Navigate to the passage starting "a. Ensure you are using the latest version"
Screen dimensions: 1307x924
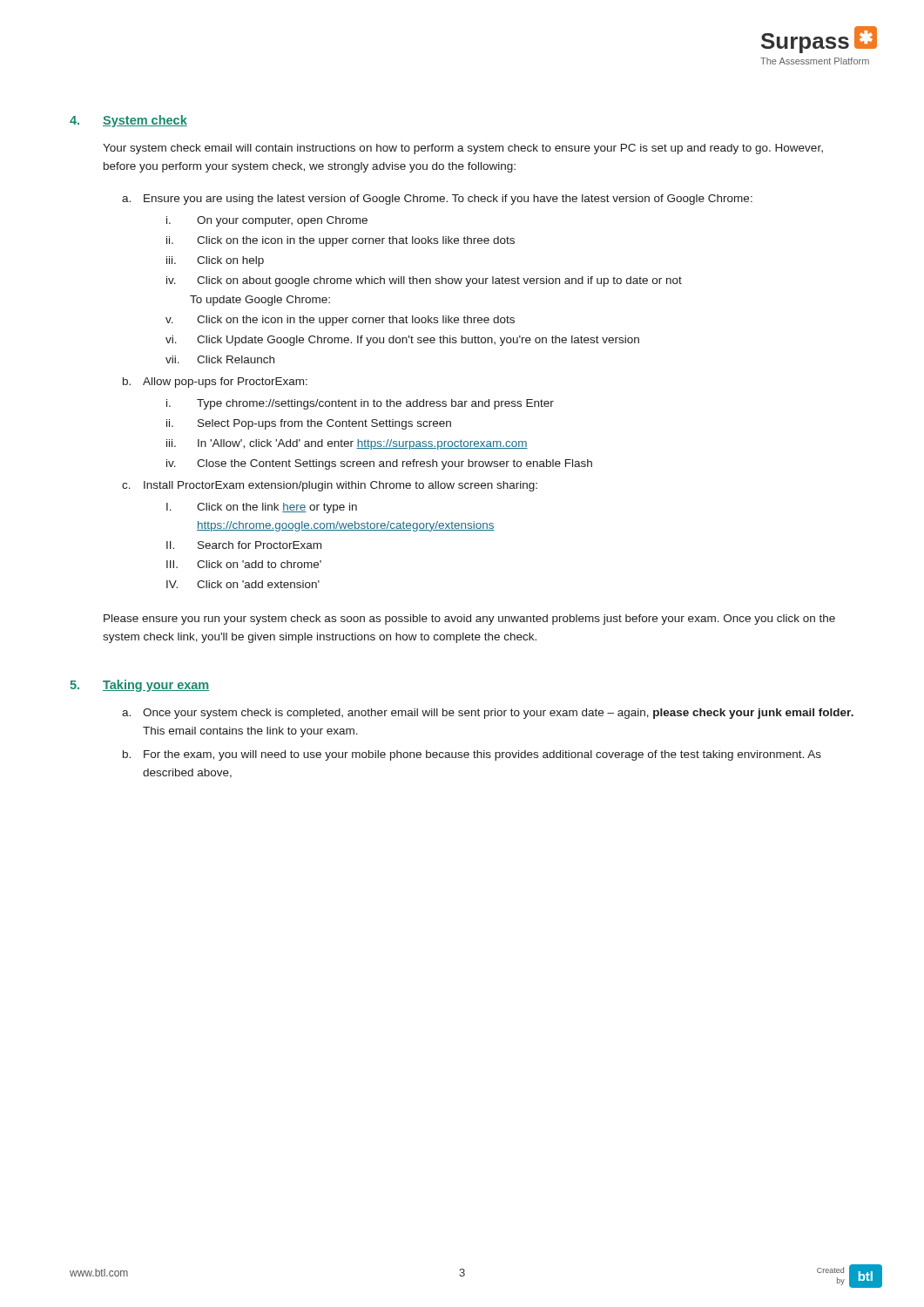[x=488, y=199]
